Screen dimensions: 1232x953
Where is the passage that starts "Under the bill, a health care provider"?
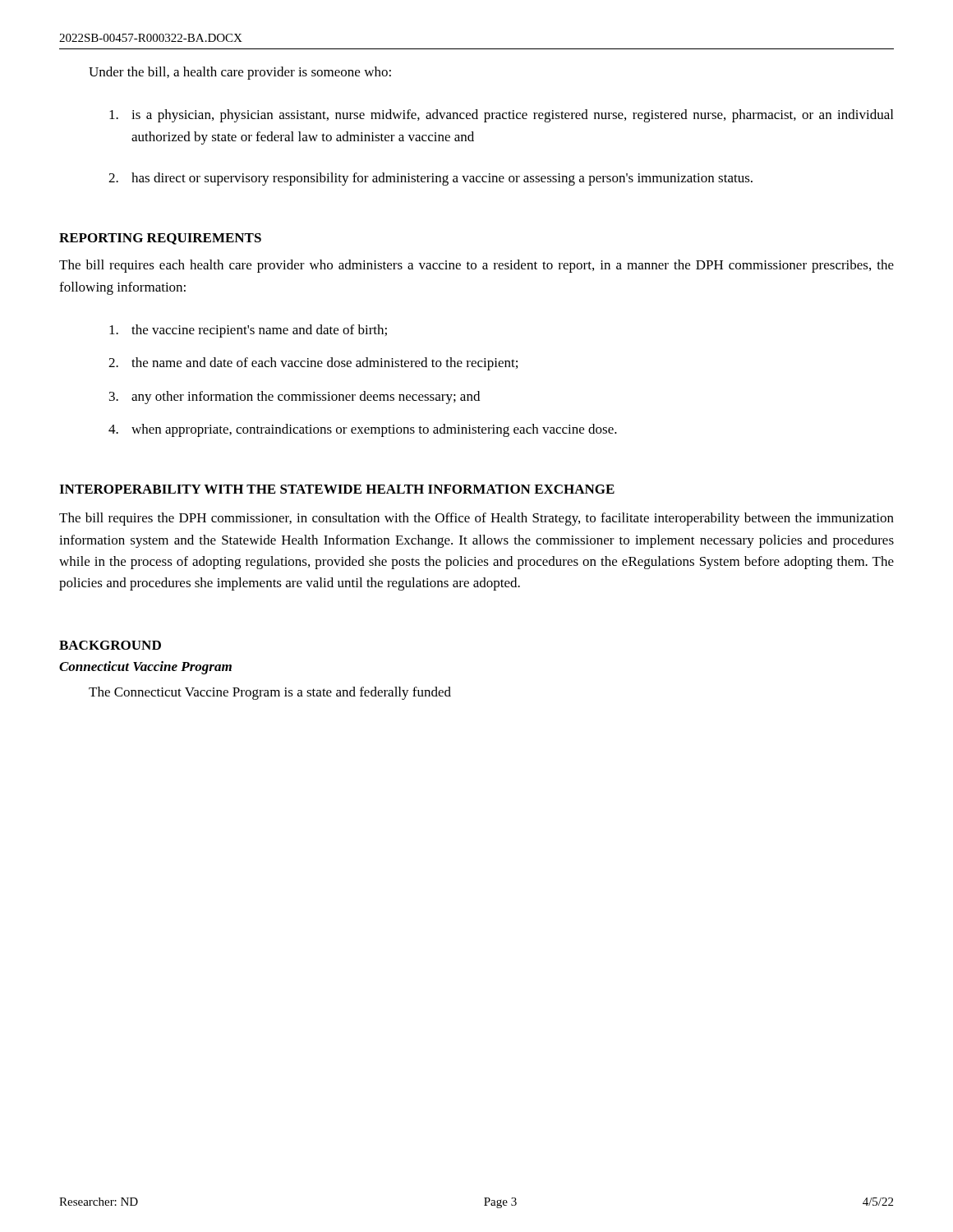(x=240, y=72)
